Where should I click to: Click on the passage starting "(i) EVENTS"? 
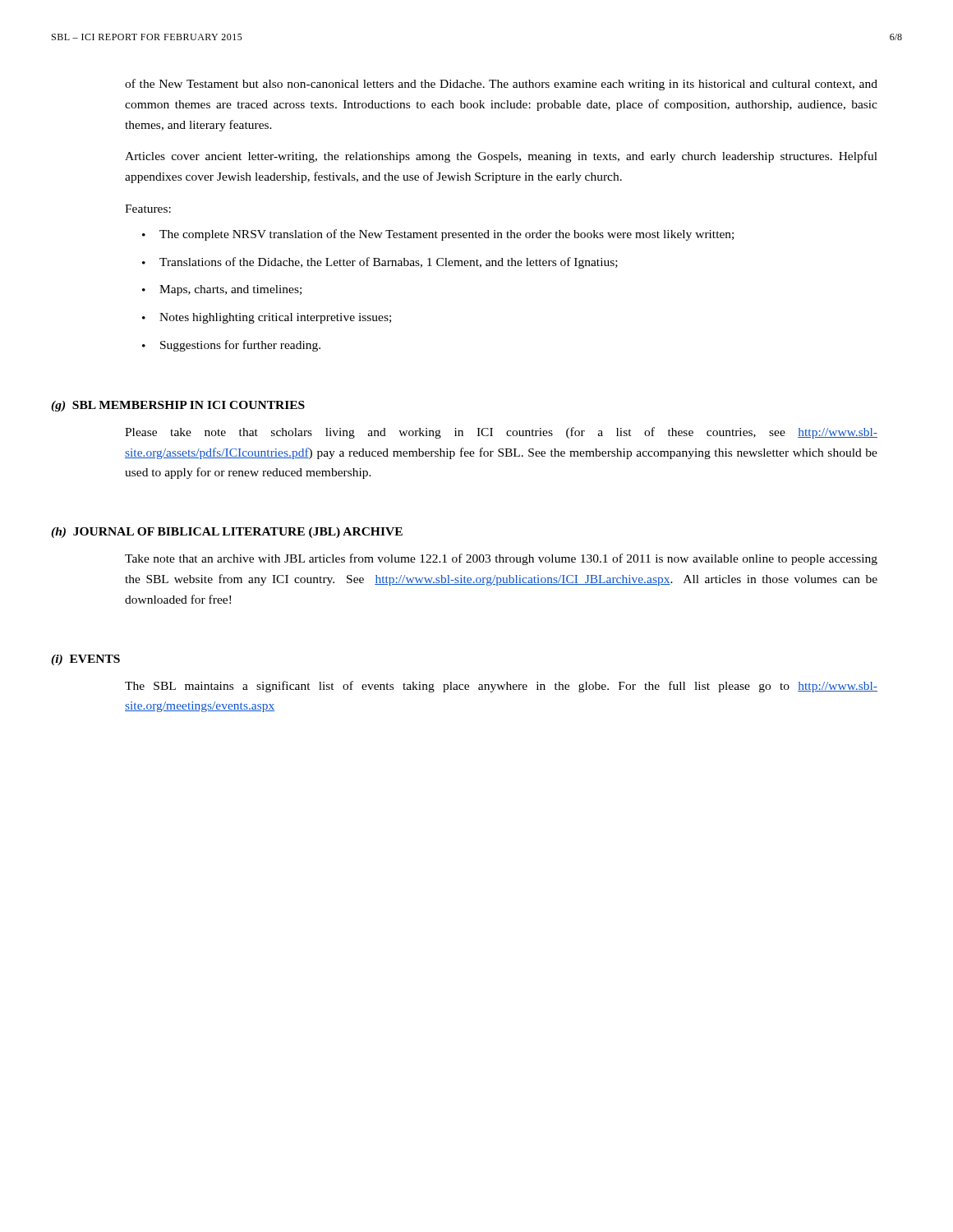click(86, 658)
